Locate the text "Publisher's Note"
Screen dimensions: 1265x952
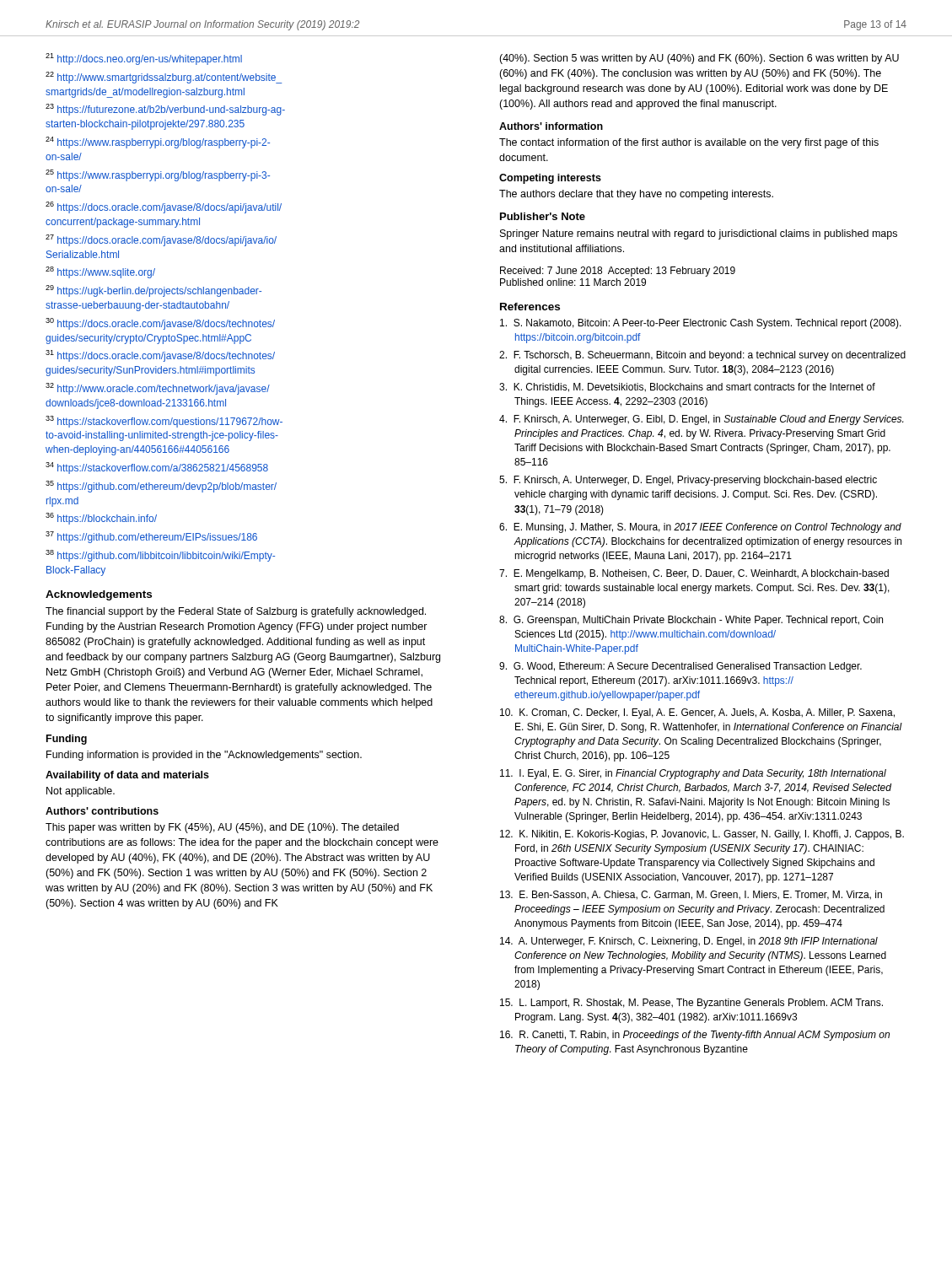(x=542, y=216)
